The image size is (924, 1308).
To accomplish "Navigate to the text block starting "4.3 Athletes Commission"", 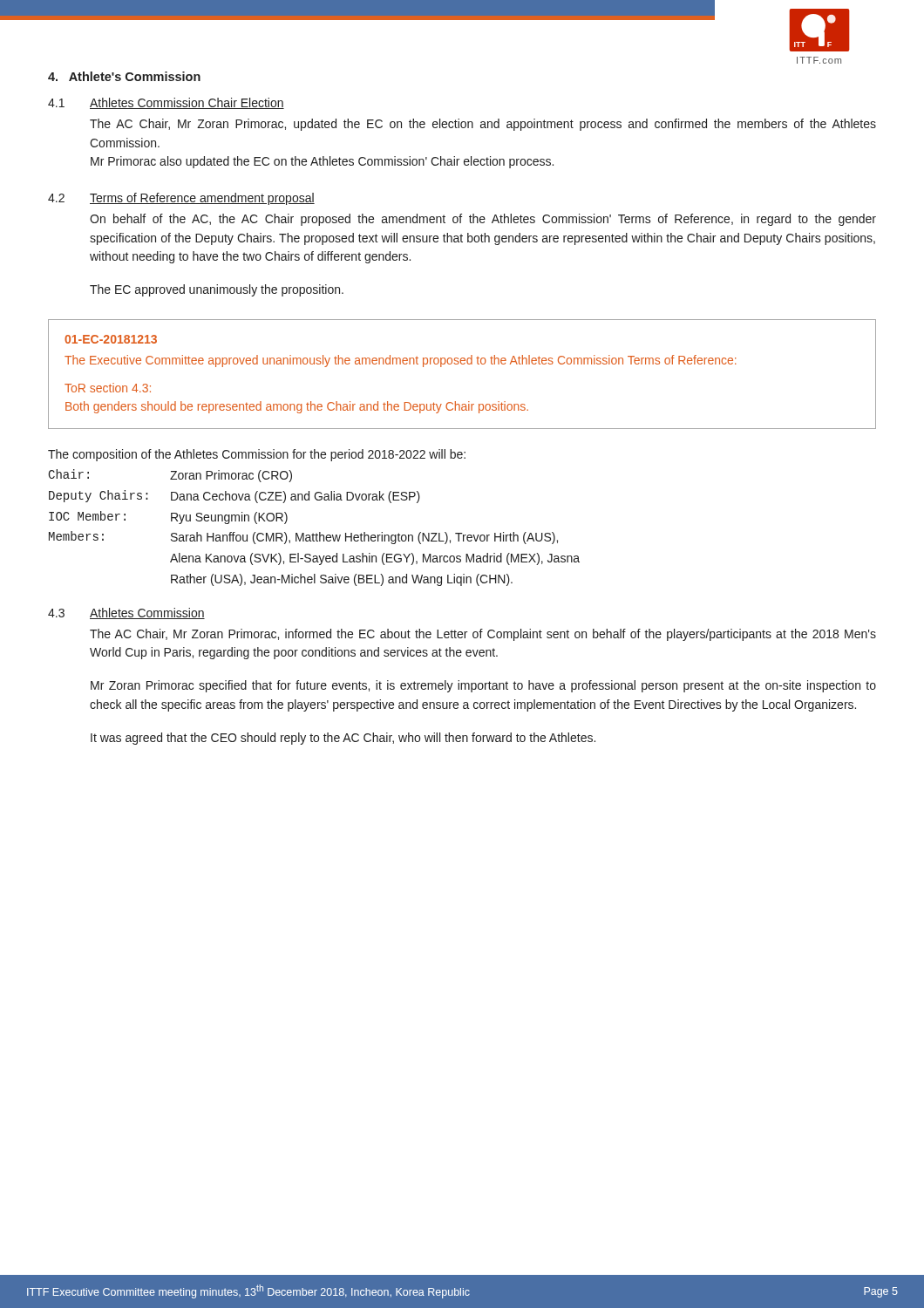I will pos(126,613).
